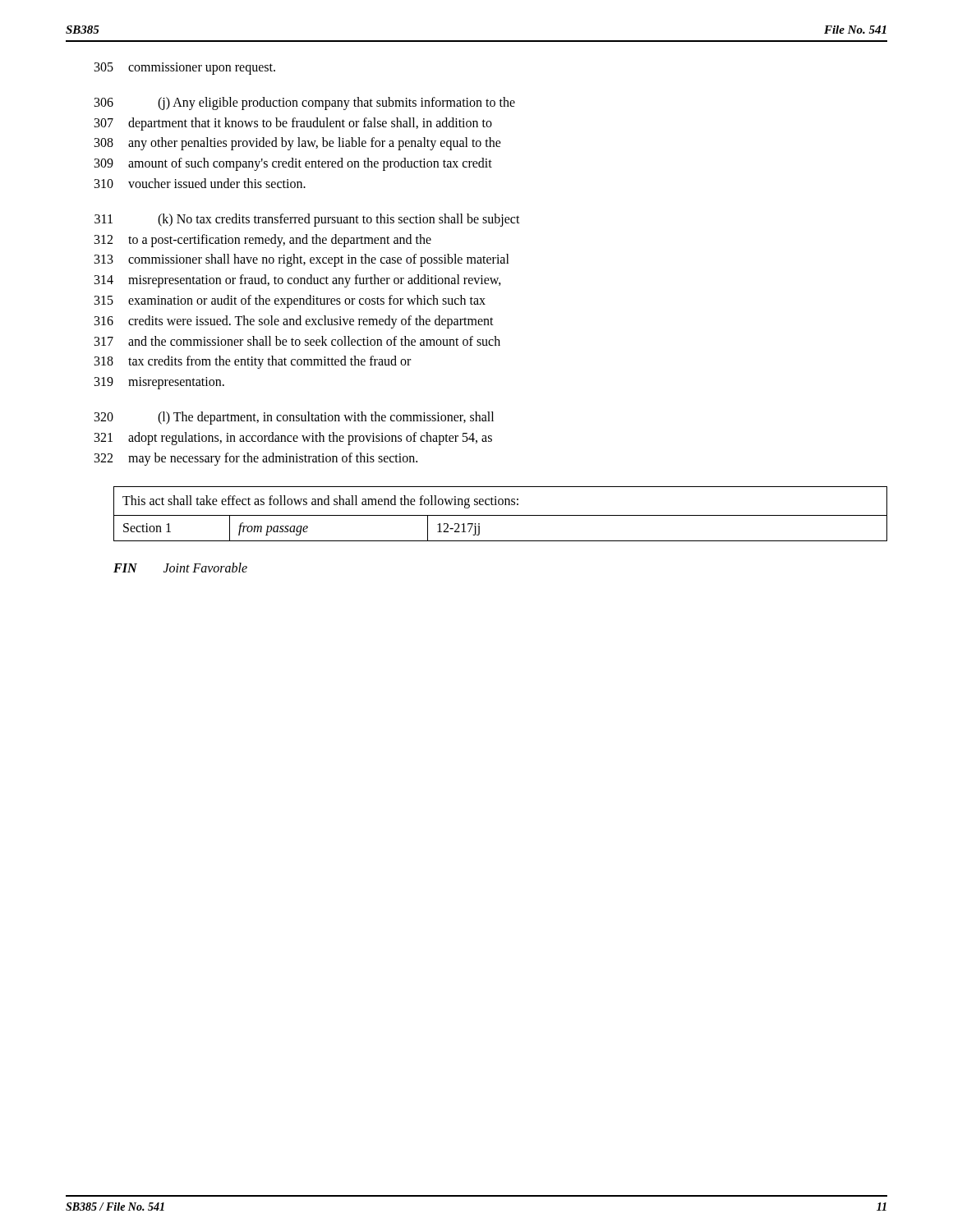Find the text block starting "305 commissioner upon request."
953x1232 pixels.
185,69
